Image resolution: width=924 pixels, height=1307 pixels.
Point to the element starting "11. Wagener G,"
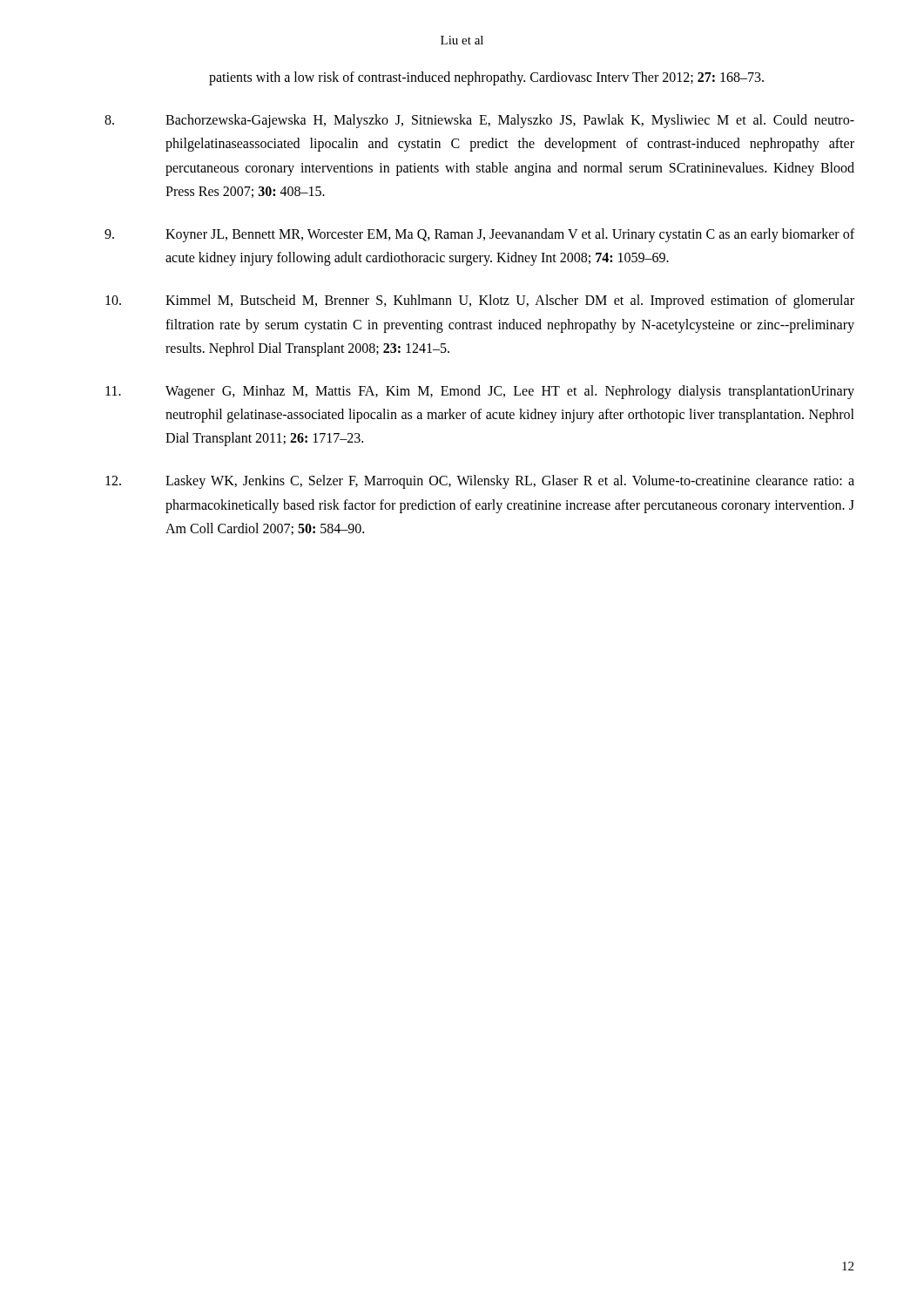pyautogui.click(x=479, y=414)
